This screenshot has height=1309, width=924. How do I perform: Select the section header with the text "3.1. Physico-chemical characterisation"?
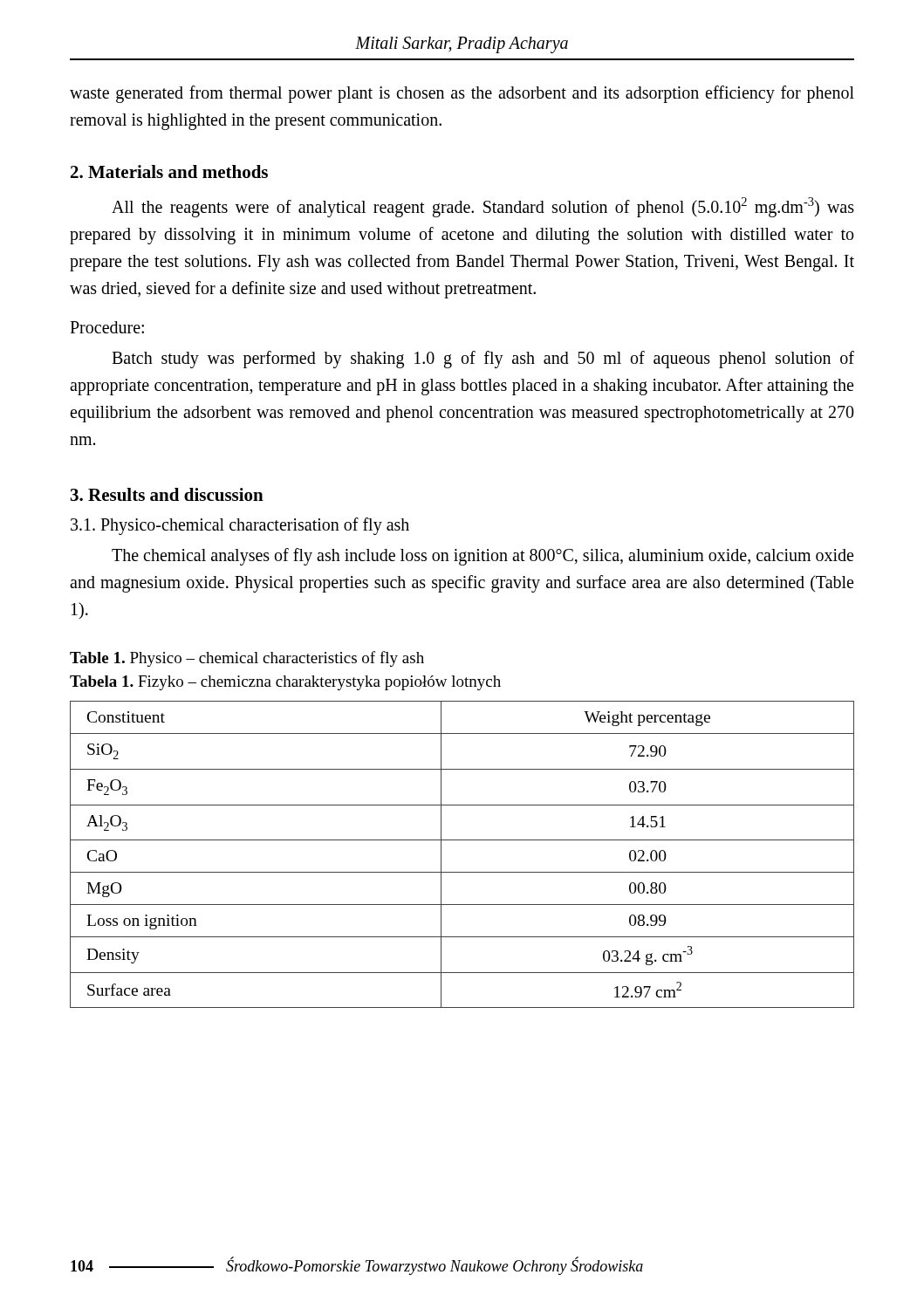pyautogui.click(x=240, y=524)
